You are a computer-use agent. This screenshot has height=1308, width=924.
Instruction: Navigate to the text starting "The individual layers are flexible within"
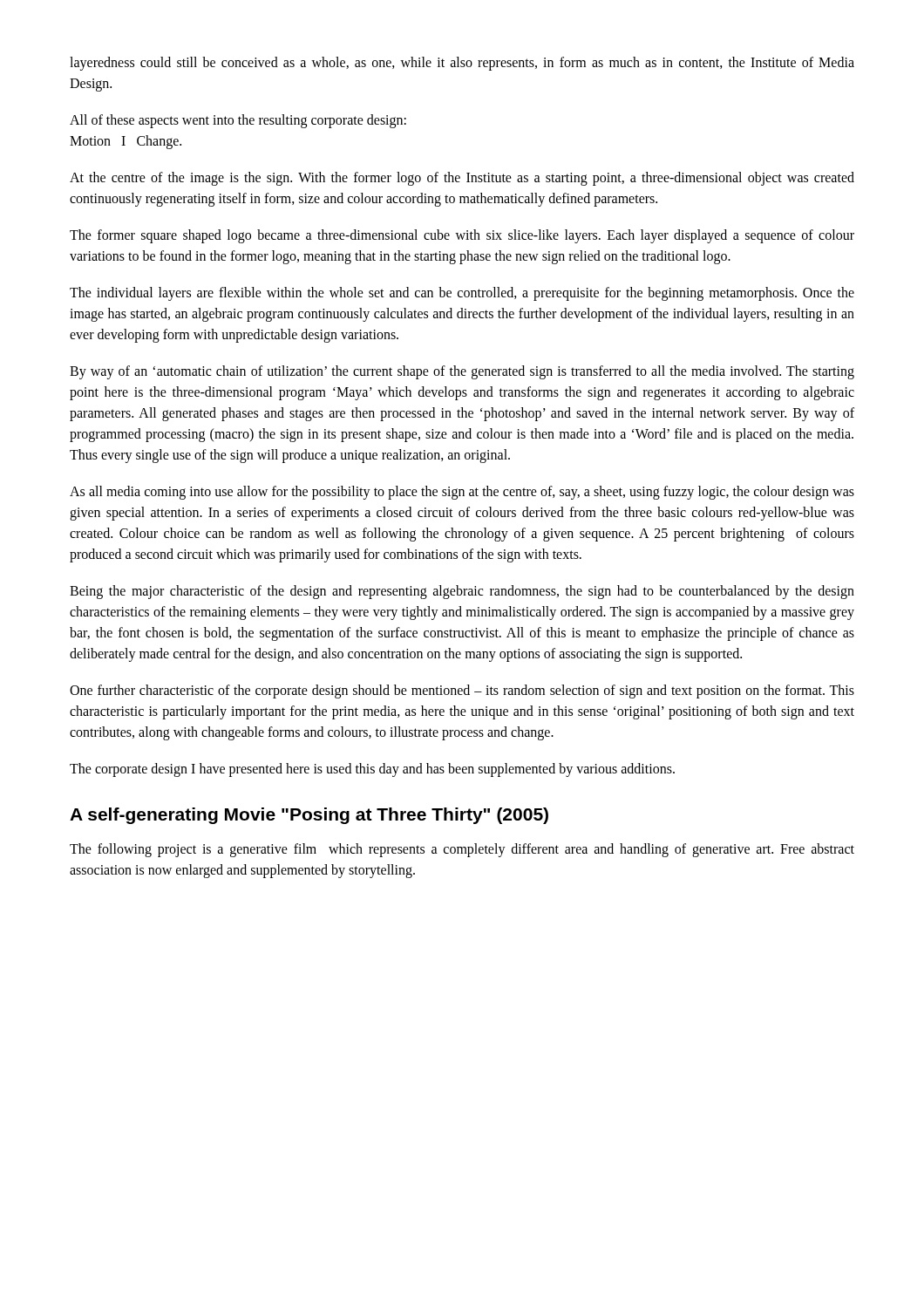(462, 314)
